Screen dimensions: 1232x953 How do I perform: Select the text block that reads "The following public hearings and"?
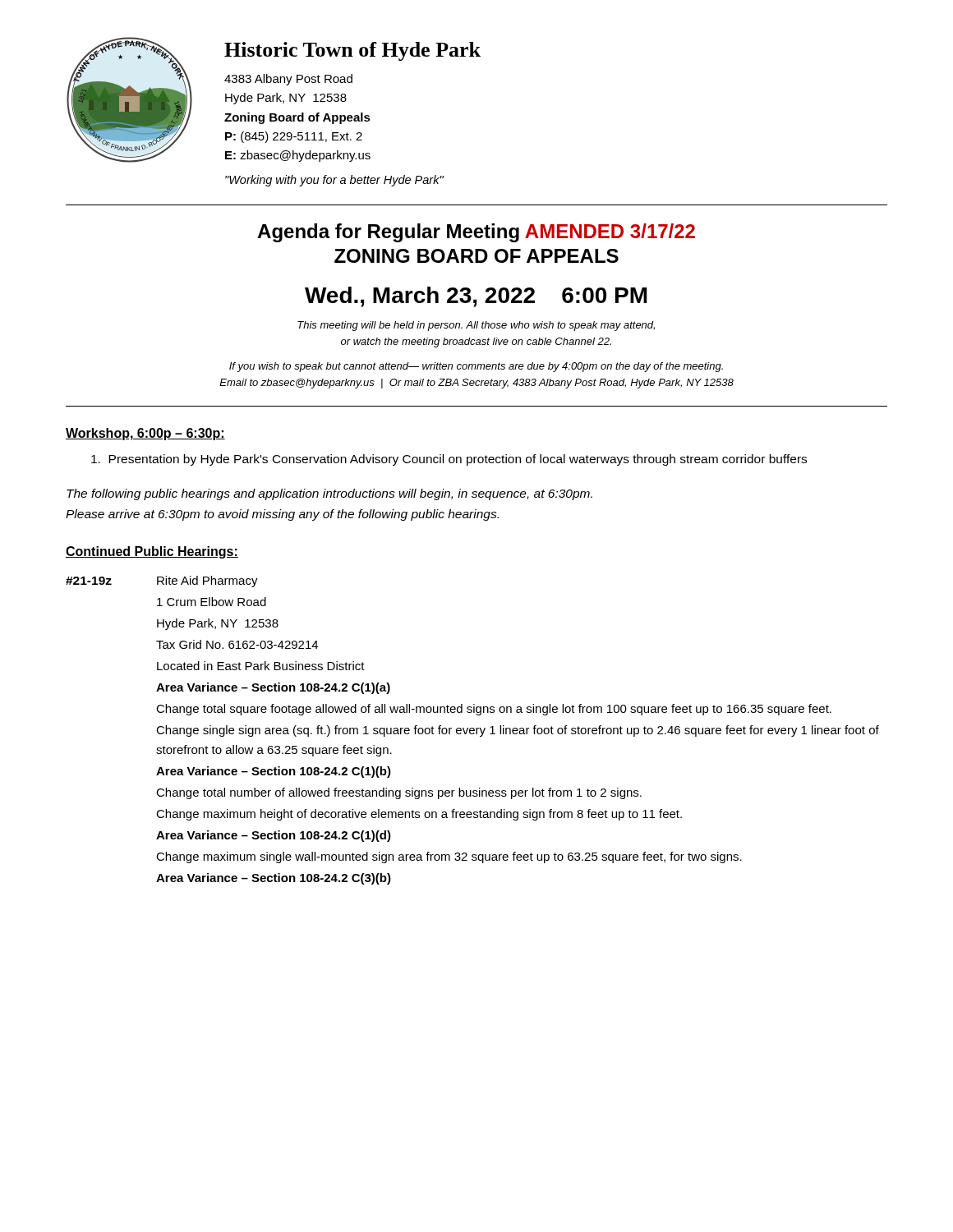coord(330,504)
